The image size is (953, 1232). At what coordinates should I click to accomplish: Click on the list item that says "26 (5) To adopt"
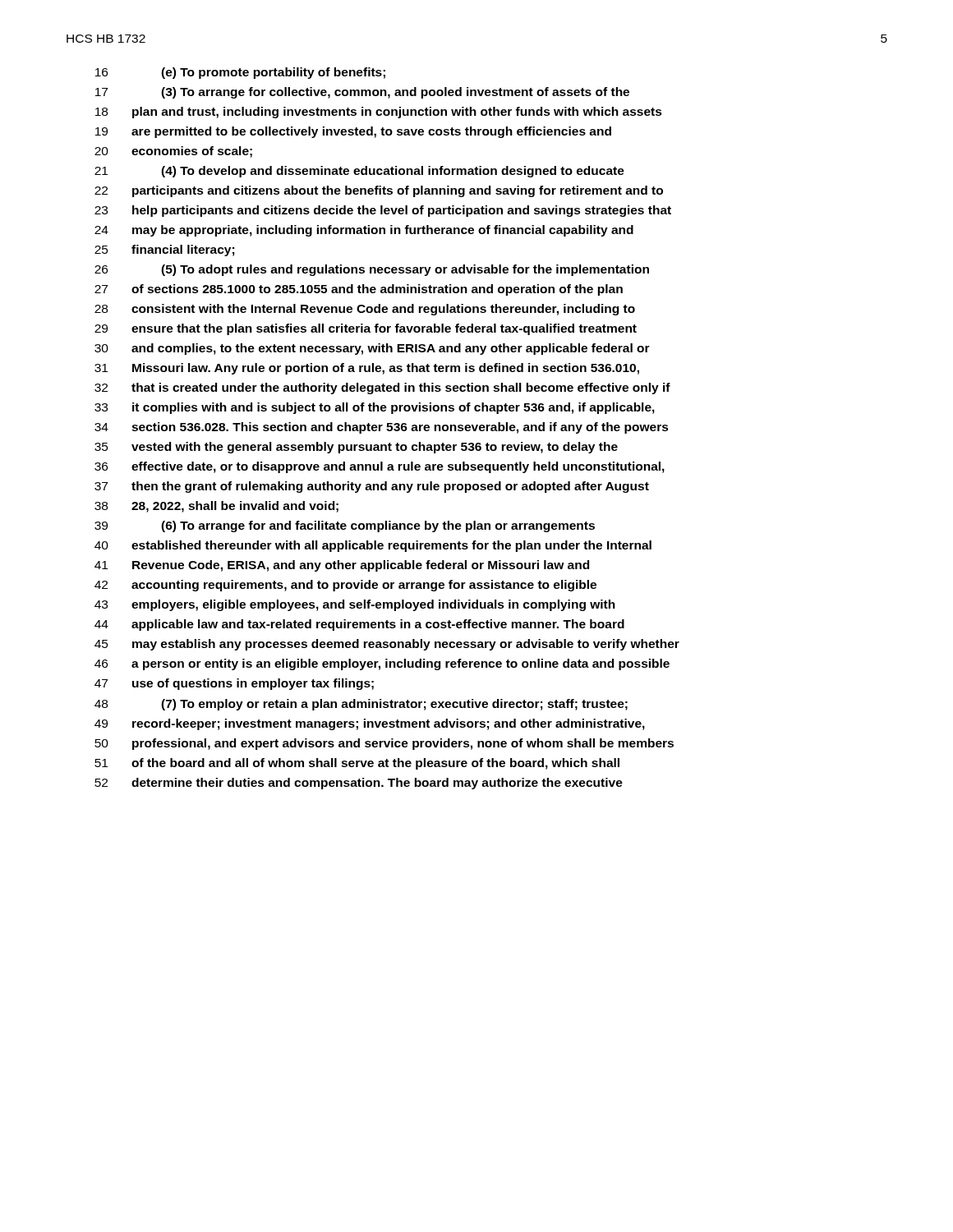(476, 270)
